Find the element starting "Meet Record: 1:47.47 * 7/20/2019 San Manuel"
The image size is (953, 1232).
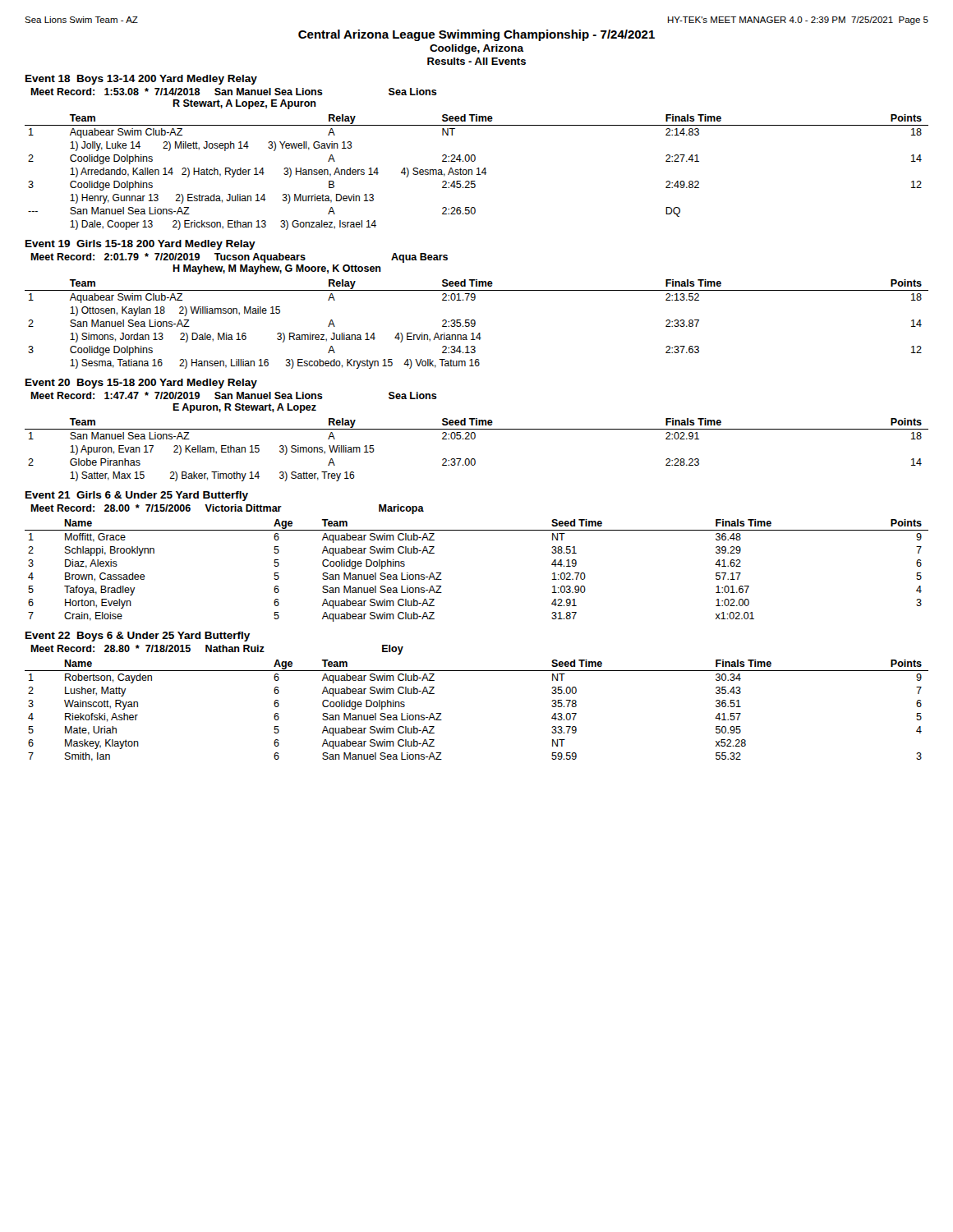(x=231, y=396)
